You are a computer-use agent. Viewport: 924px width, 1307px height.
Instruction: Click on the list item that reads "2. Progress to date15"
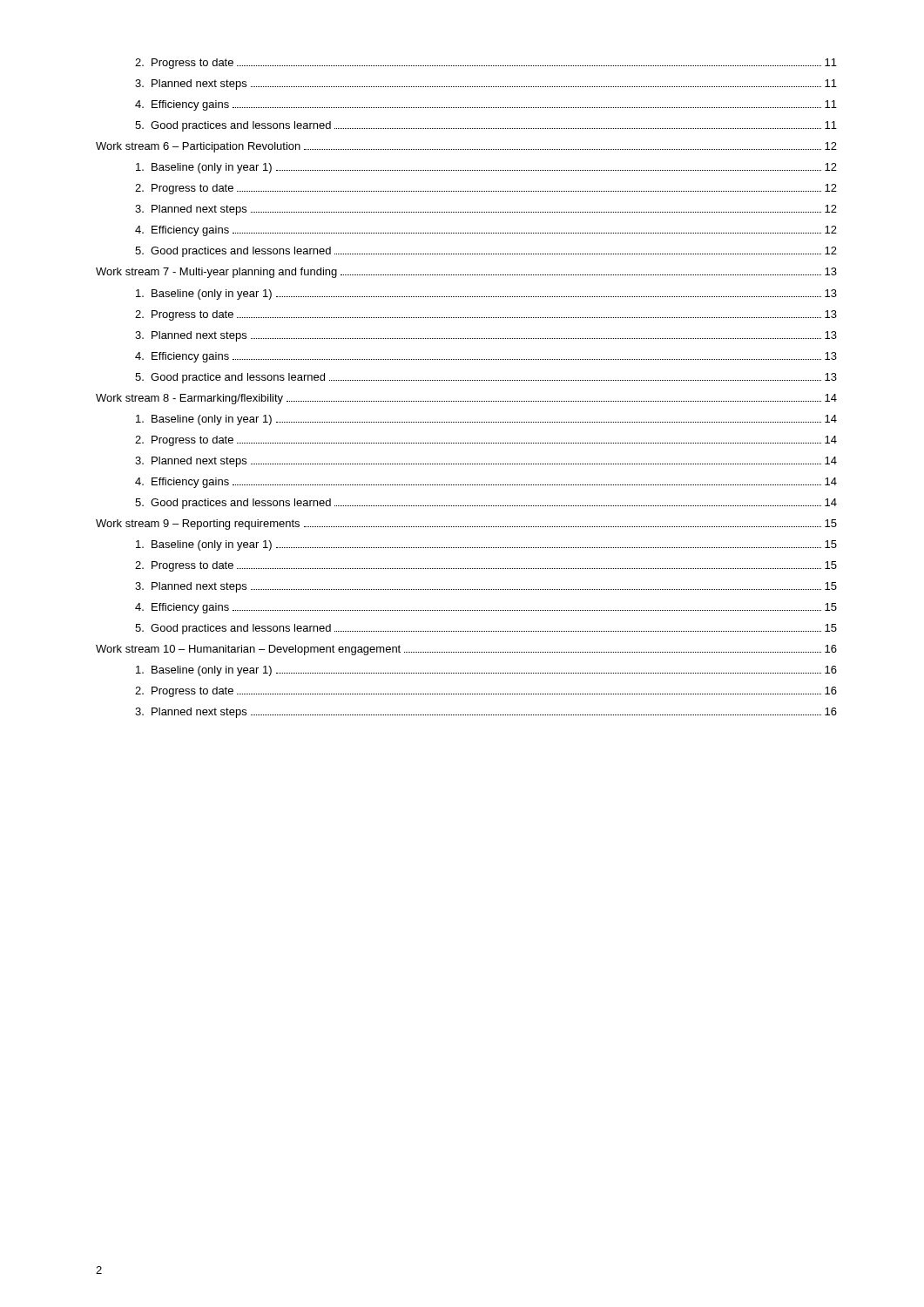(486, 566)
